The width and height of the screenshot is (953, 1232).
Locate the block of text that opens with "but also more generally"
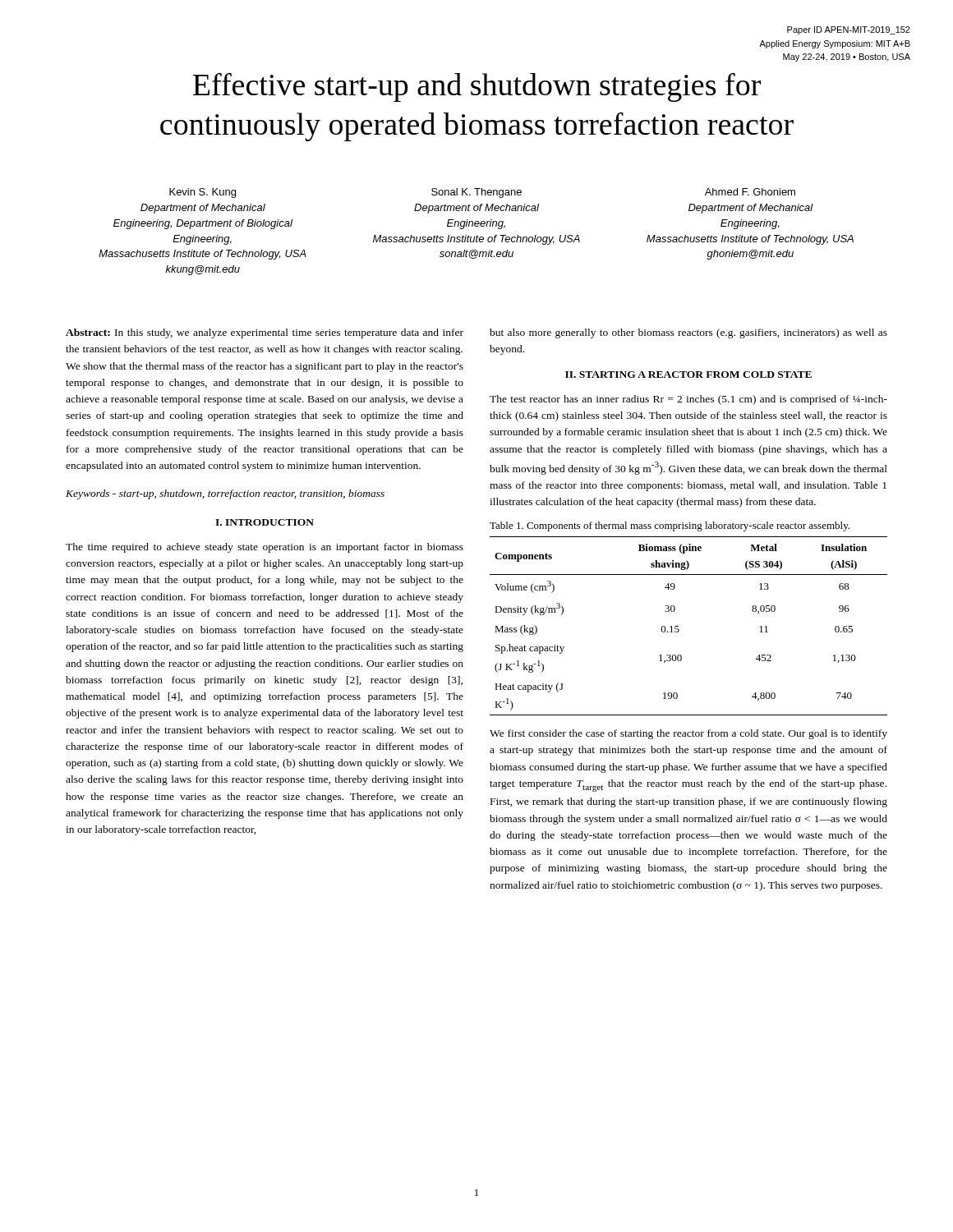tap(688, 341)
